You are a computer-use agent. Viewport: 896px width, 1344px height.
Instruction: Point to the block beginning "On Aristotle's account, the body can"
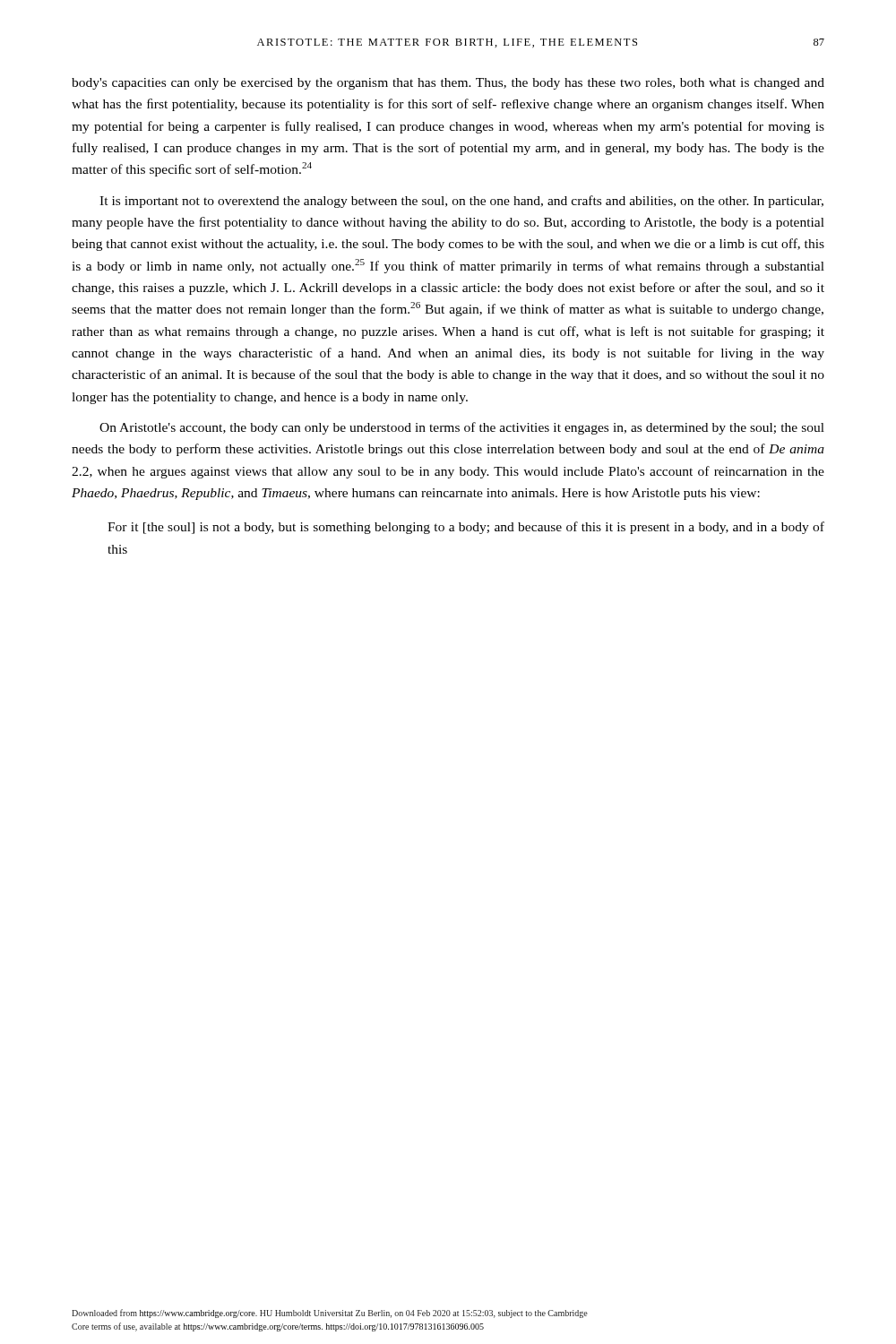click(x=448, y=460)
